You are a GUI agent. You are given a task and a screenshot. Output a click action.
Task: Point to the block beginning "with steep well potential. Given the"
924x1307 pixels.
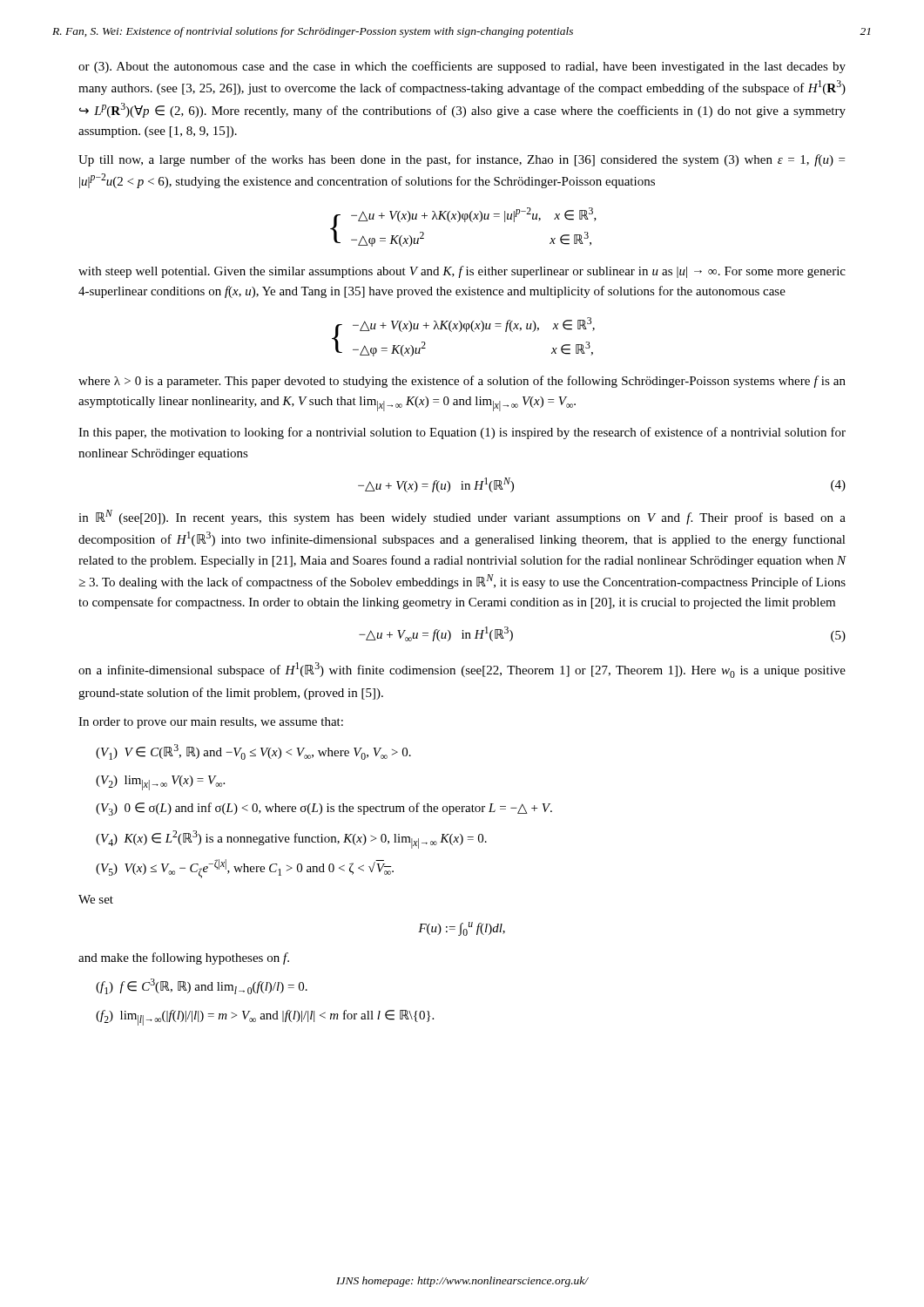(x=462, y=281)
